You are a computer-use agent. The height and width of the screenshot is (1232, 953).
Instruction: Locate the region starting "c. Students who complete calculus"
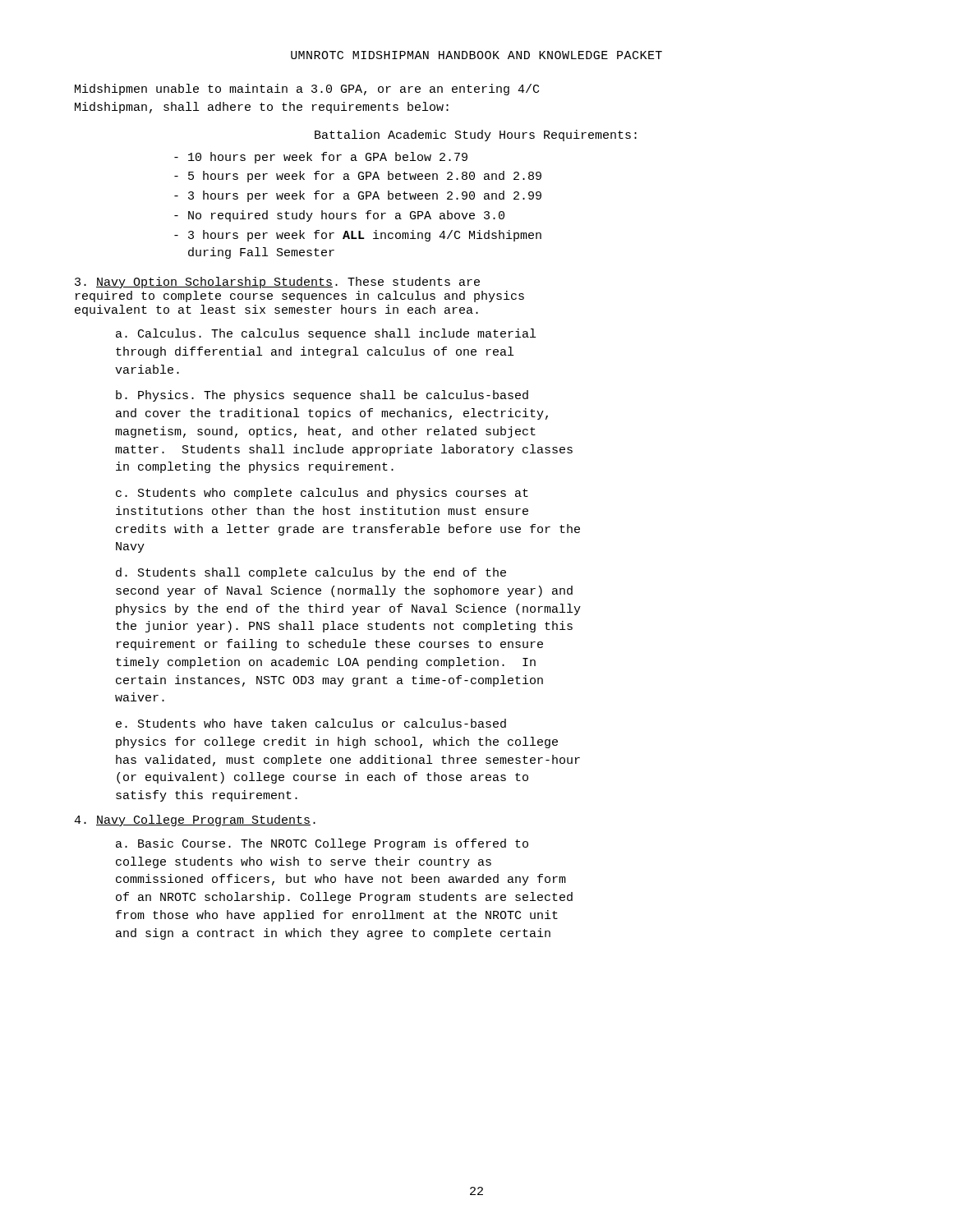tap(348, 521)
